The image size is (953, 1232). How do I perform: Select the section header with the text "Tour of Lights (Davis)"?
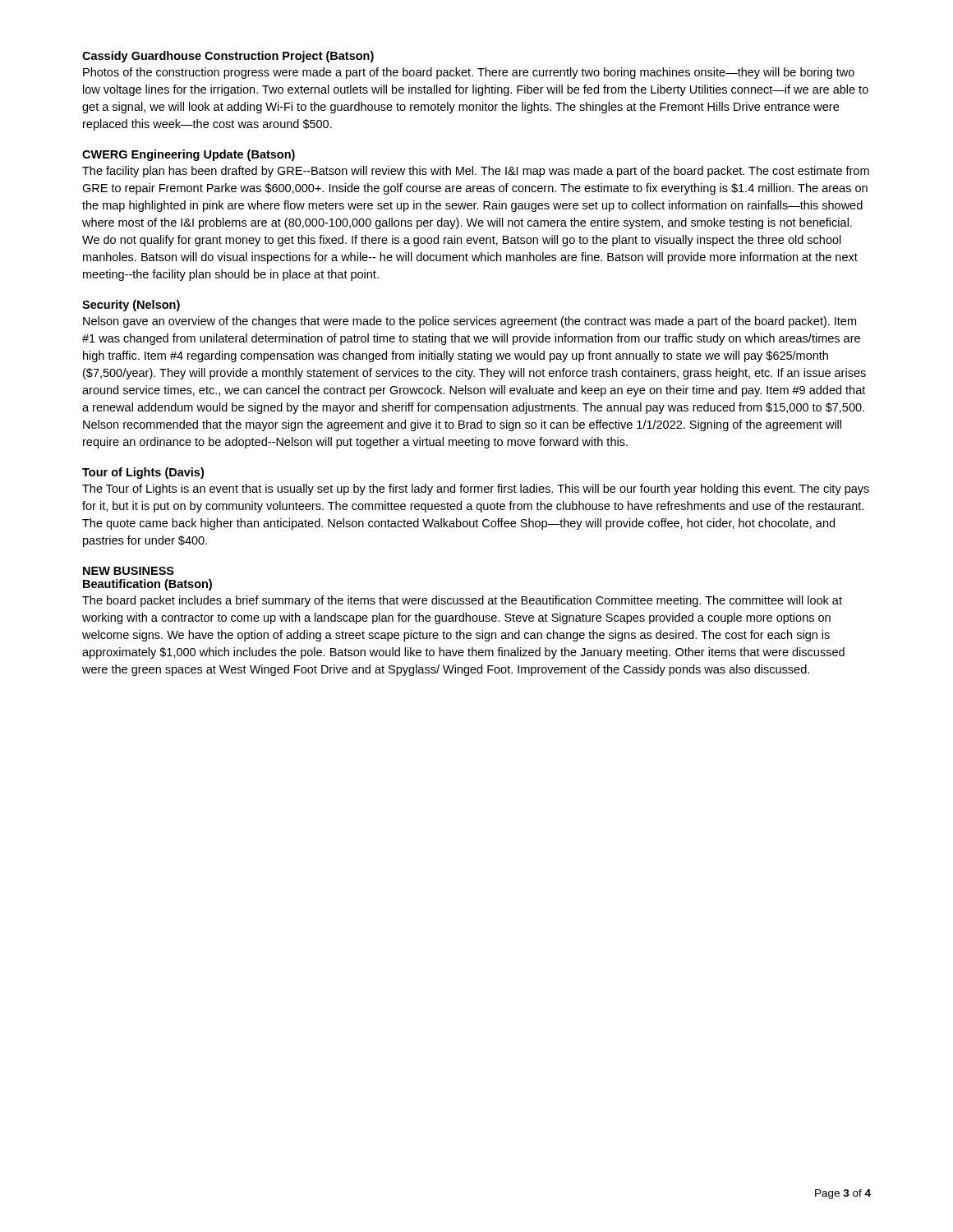pos(143,473)
